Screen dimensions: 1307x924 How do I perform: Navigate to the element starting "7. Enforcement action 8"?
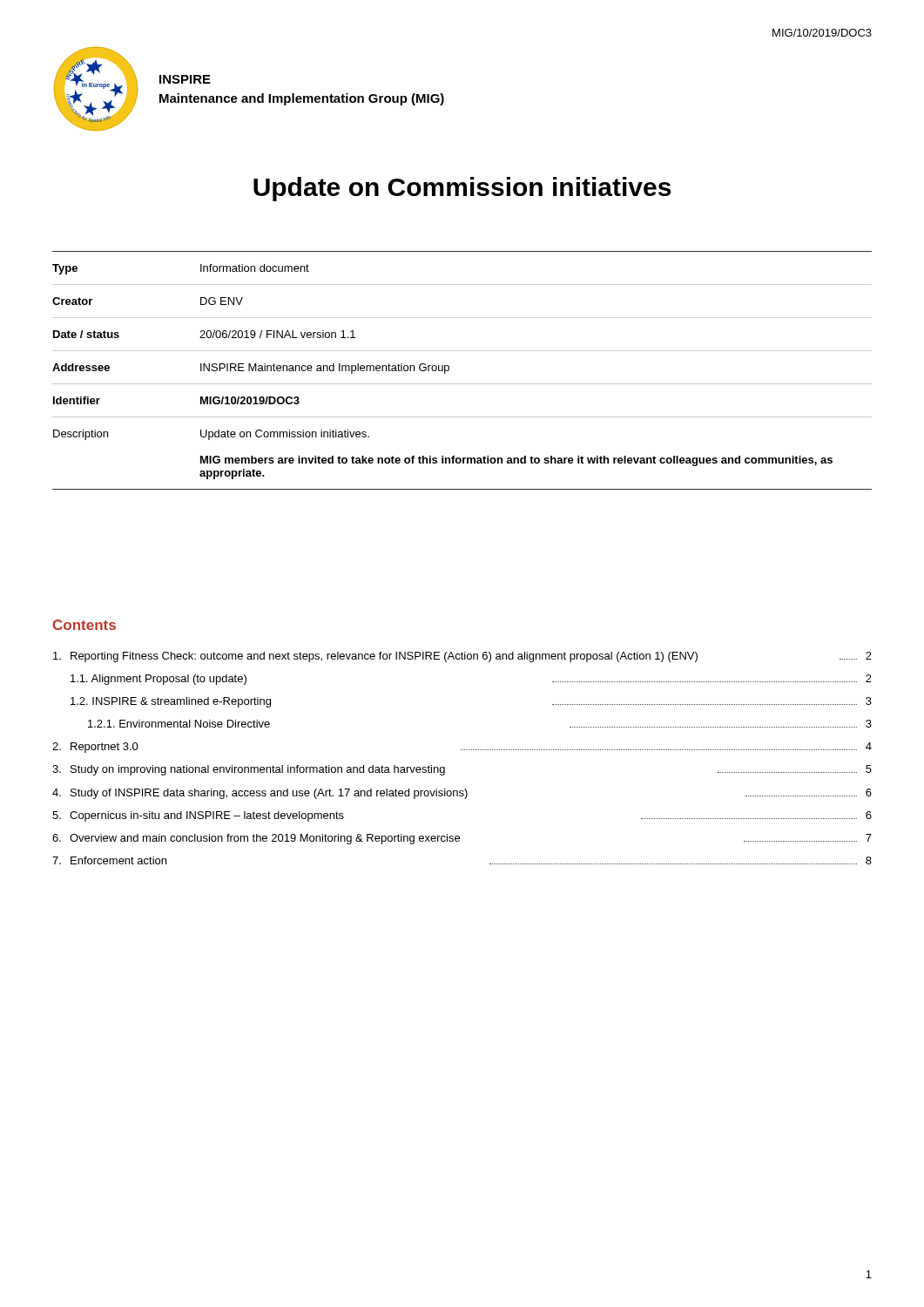tap(113, 860)
